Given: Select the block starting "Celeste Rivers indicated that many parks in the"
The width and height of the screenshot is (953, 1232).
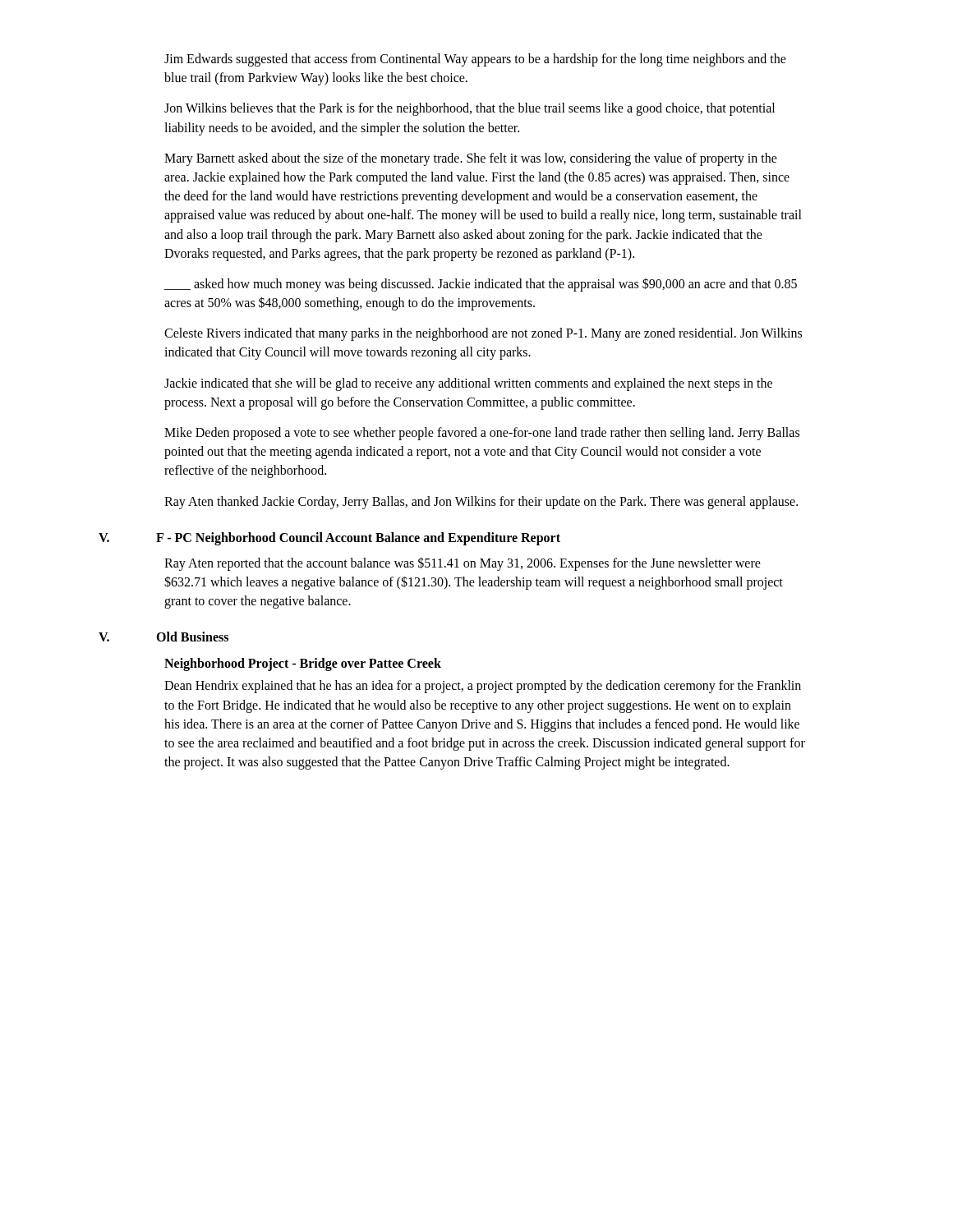Looking at the screenshot, I should 485,343.
